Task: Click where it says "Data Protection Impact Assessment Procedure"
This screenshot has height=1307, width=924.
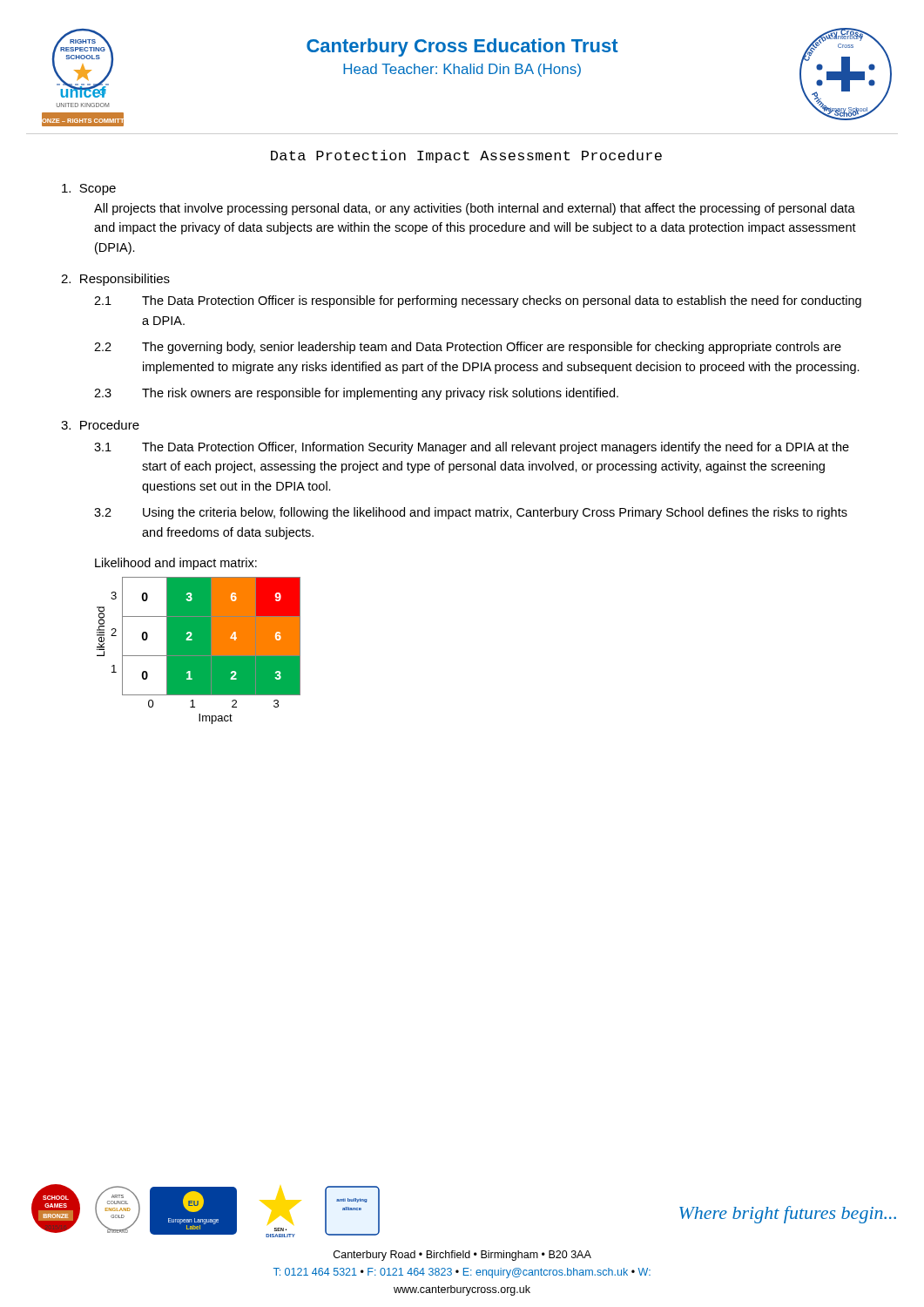Action: pos(466,156)
